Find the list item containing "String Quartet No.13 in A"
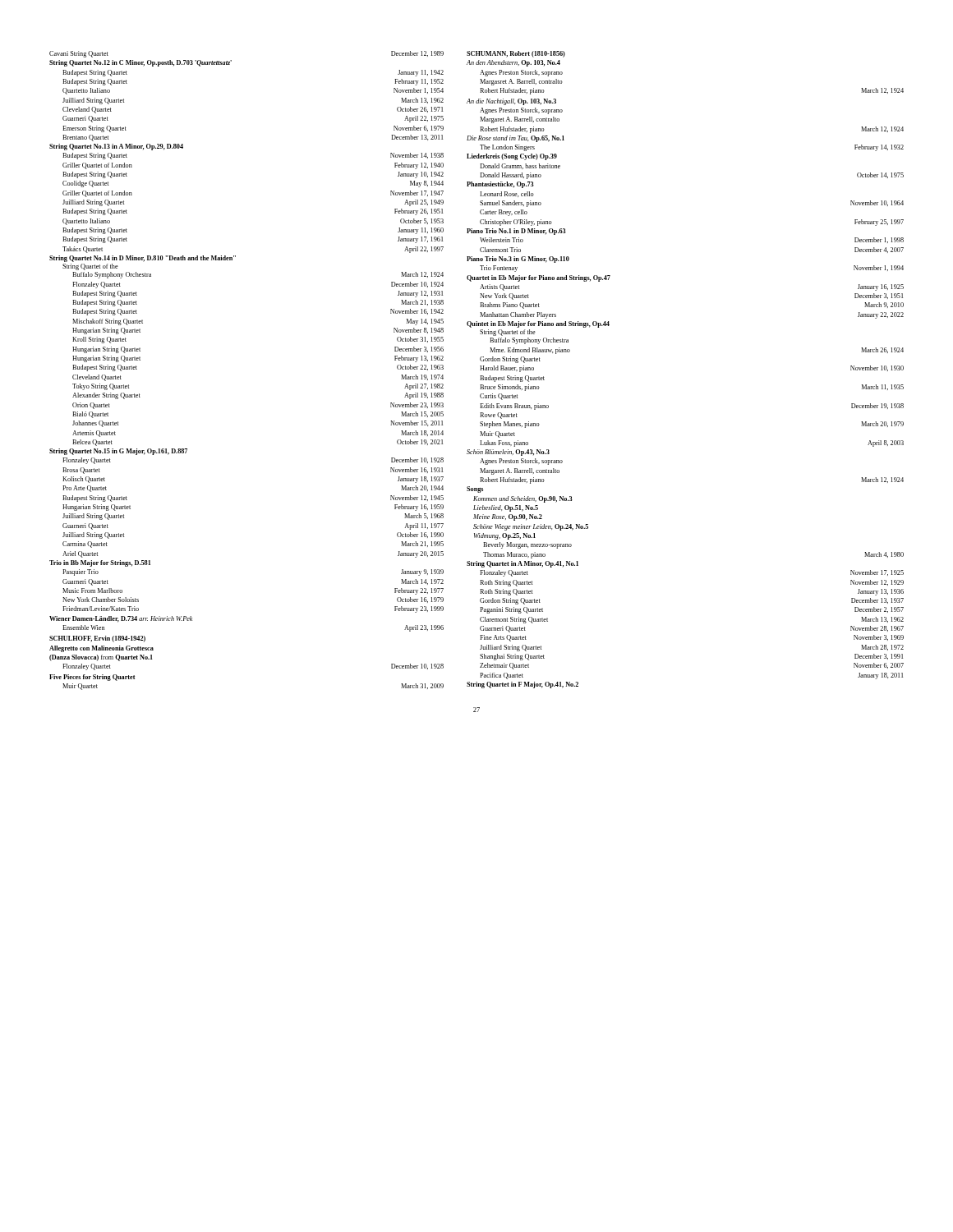 (x=116, y=147)
